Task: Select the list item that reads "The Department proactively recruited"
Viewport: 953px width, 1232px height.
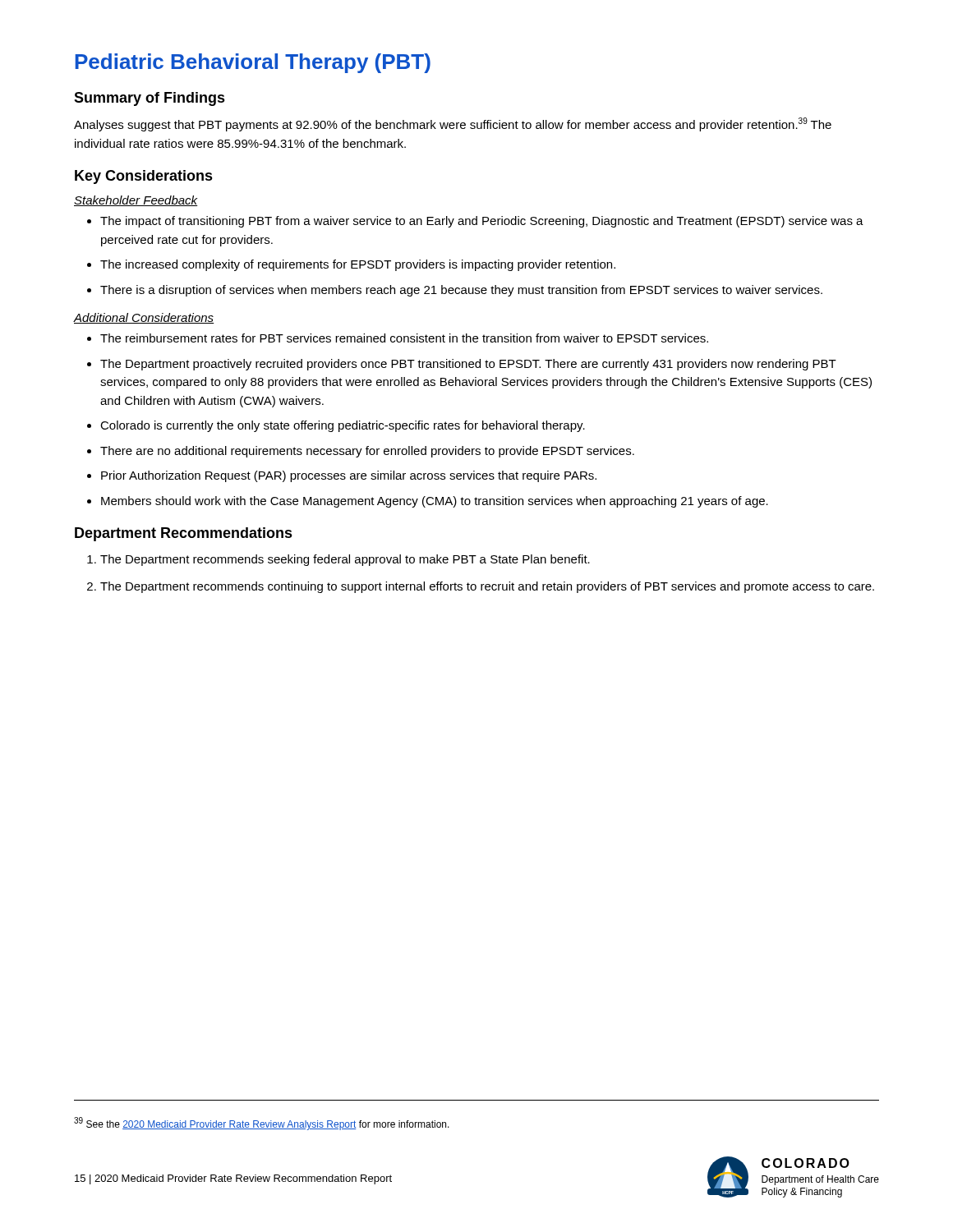Action: tap(486, 381)
